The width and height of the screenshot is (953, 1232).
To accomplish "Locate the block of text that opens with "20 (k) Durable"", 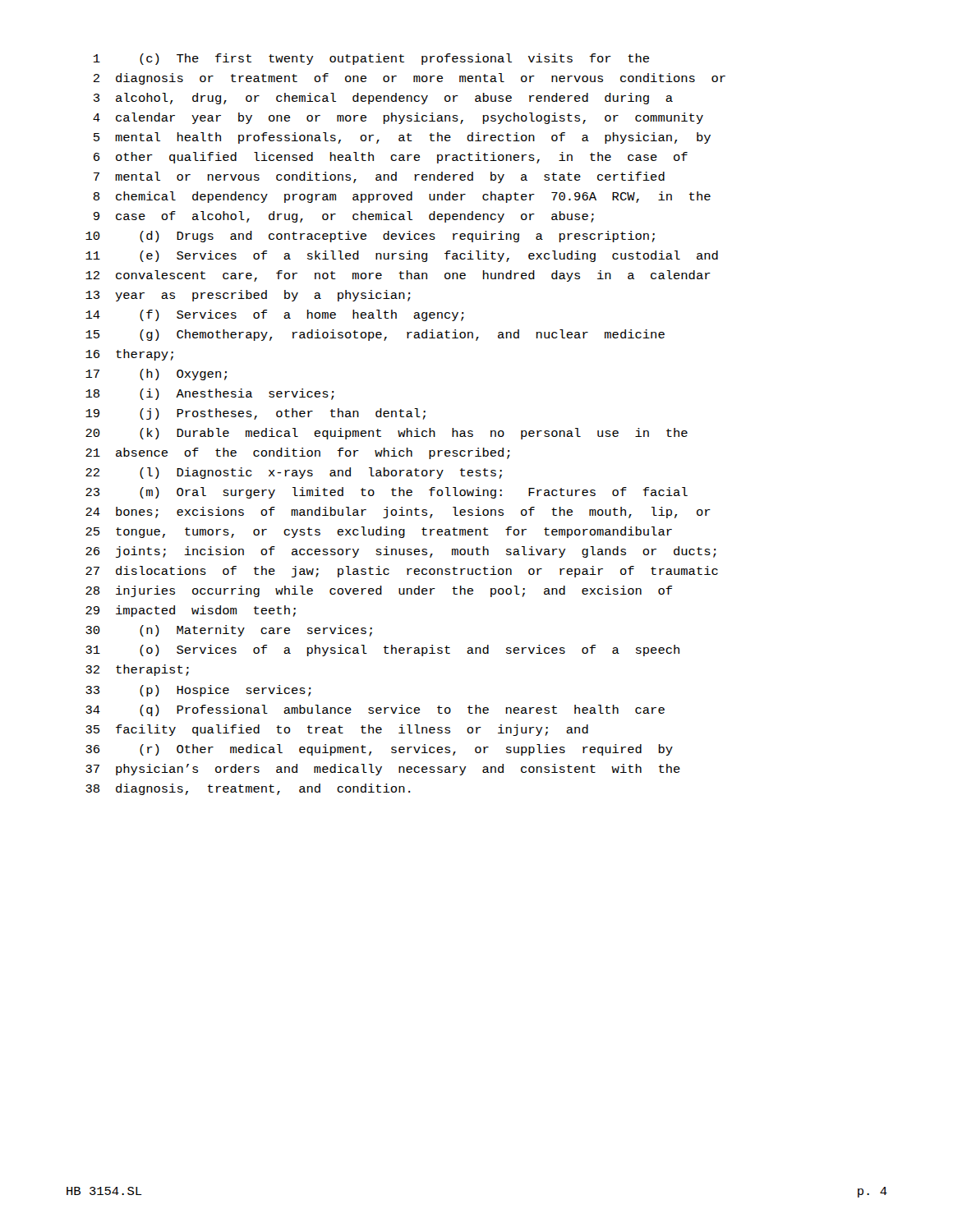I will (476, 434).
